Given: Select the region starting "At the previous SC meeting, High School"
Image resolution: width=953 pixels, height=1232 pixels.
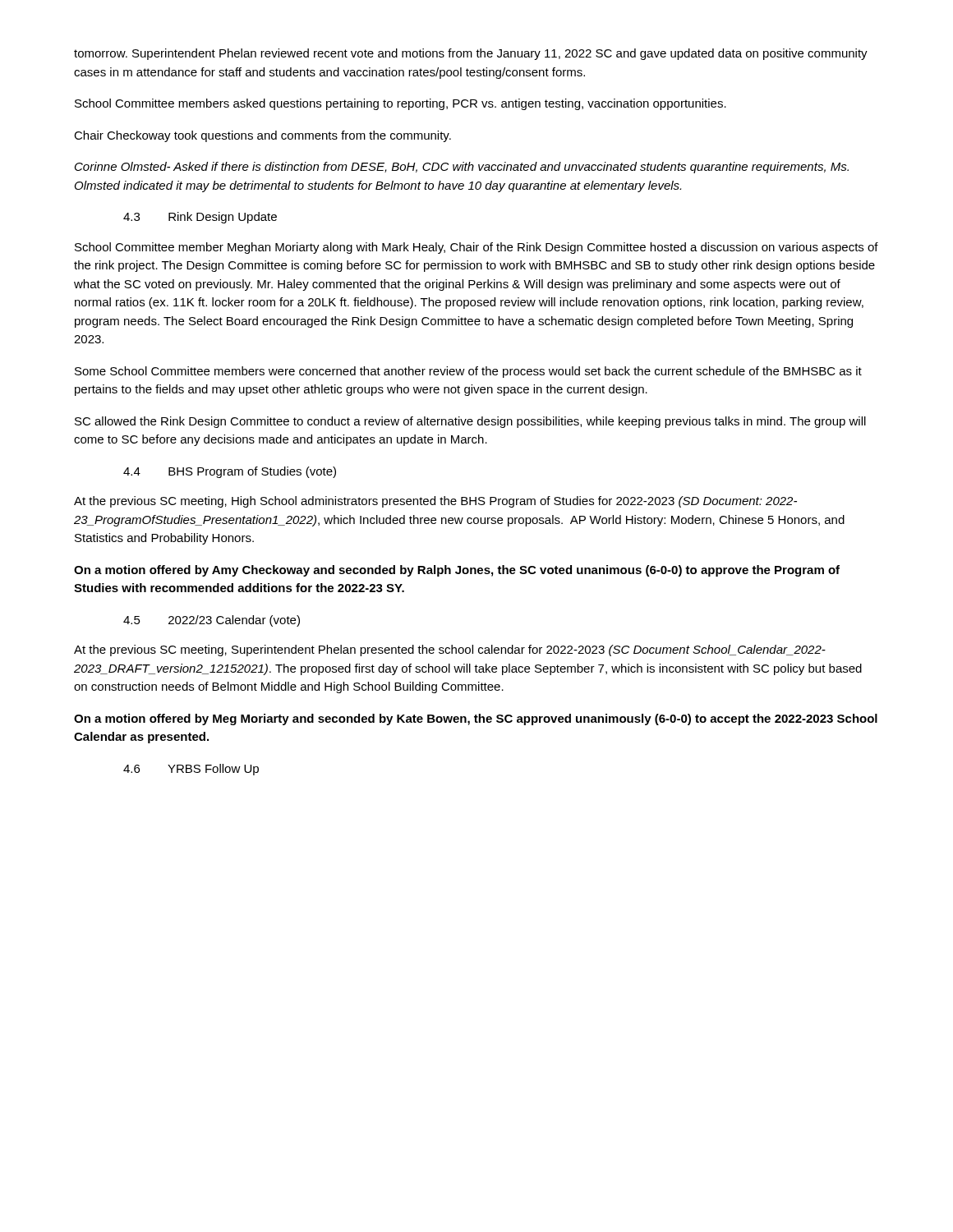Looking at the screenshot, I should click(459, 519).
